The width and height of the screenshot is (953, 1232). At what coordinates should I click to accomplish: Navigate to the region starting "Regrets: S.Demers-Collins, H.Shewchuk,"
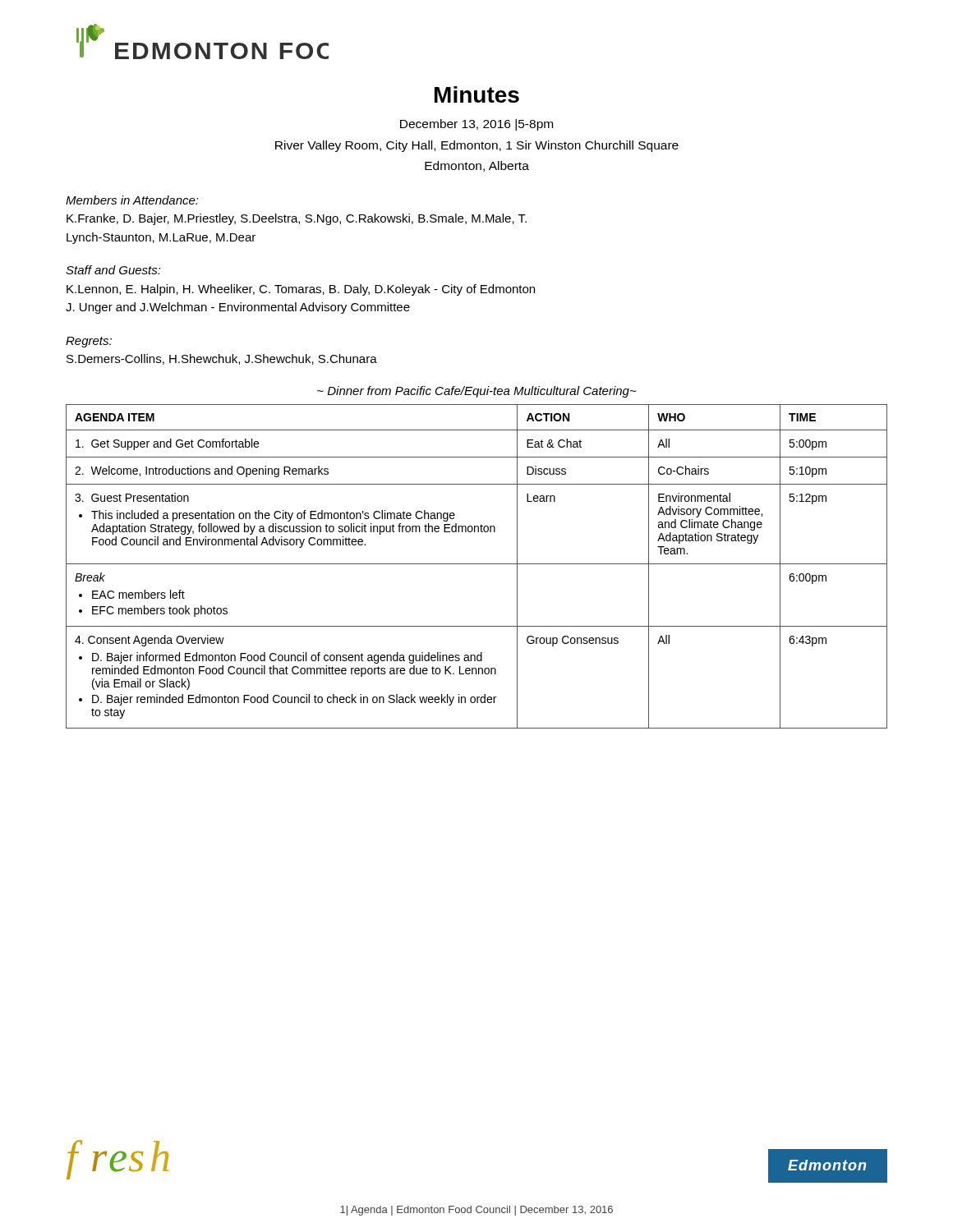click(221, 349)
